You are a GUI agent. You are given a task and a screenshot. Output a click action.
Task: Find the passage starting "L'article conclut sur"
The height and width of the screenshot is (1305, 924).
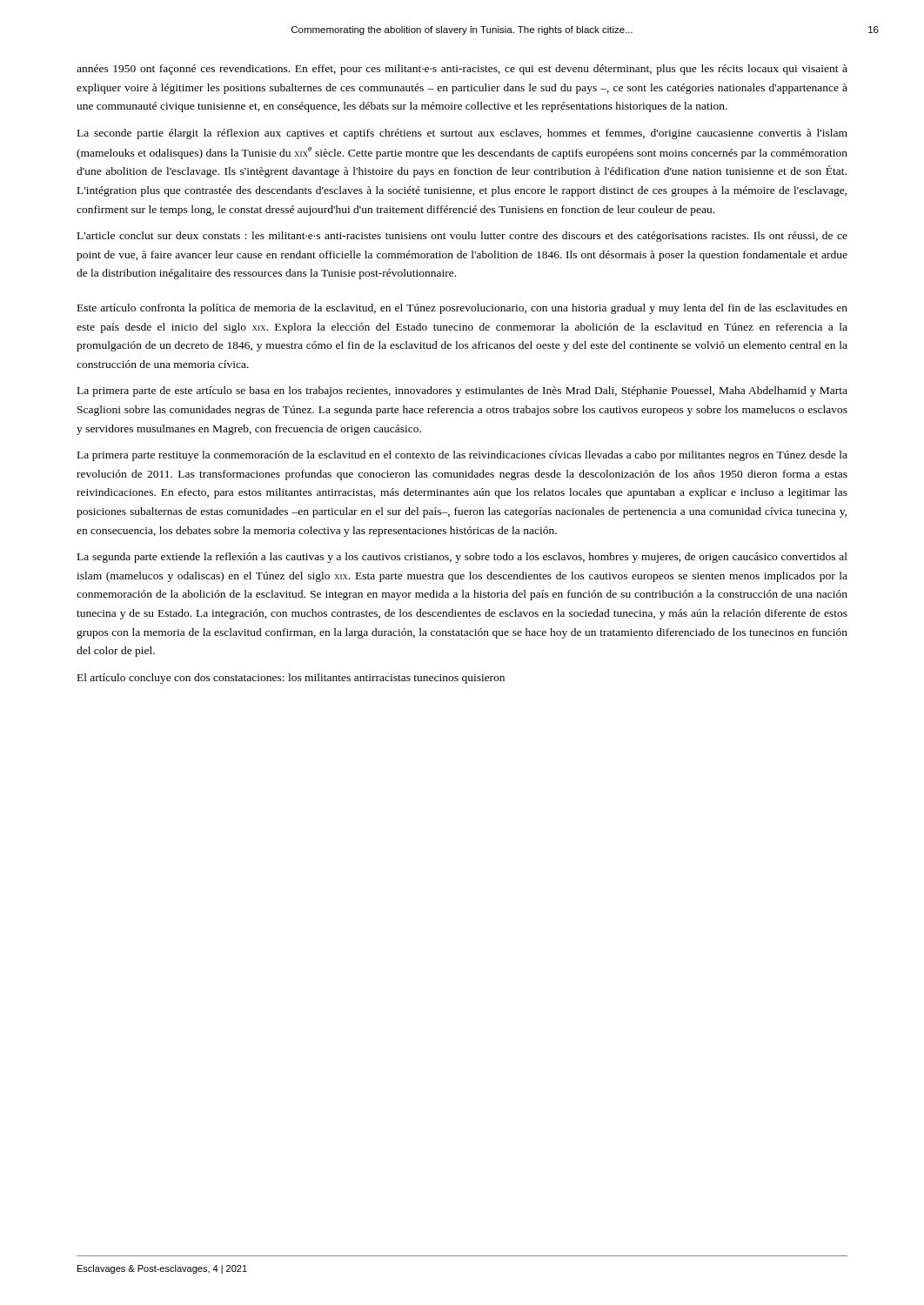tap(462, 255)
